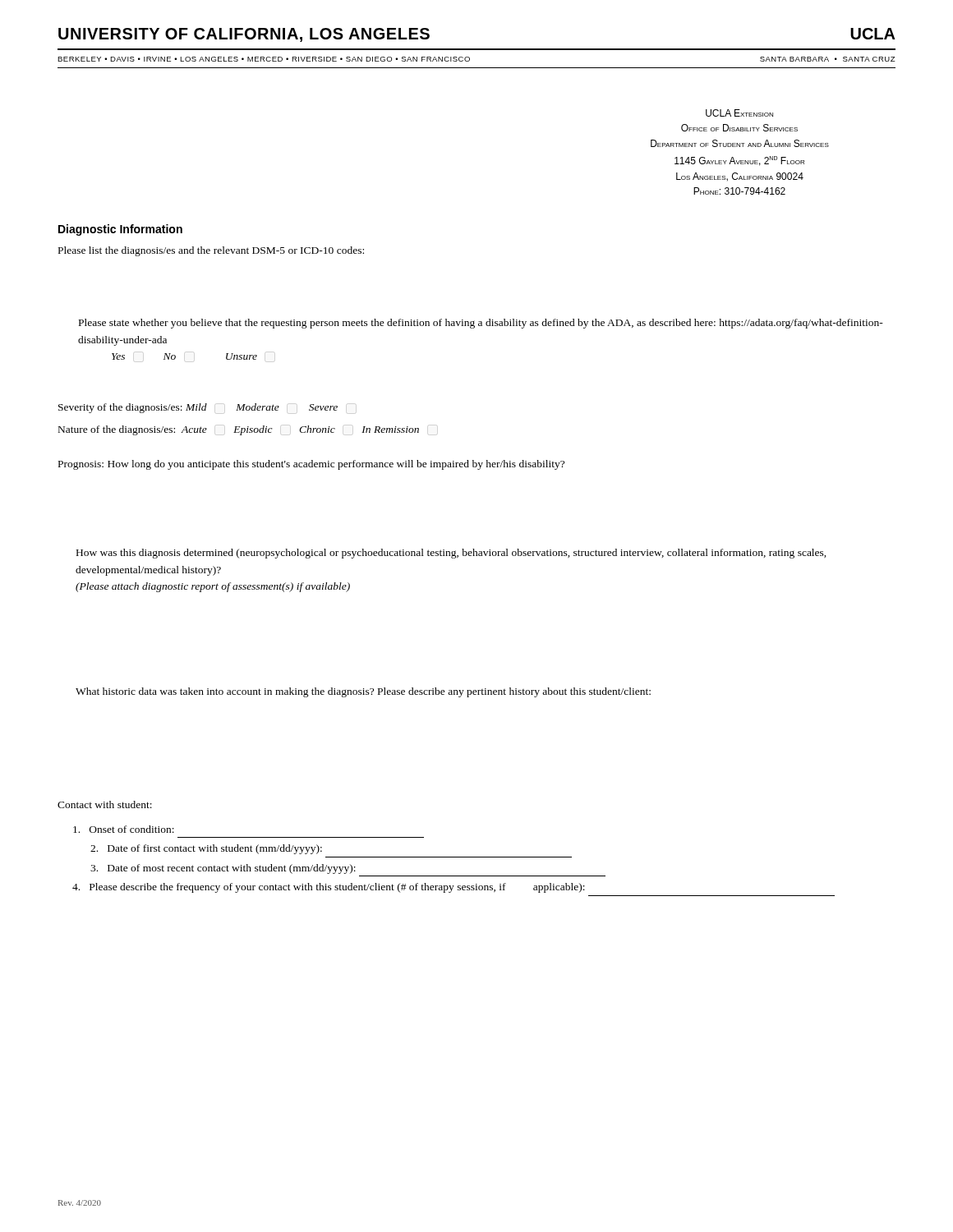Point to "Onset of condition:"

click(x=248, y=830)
